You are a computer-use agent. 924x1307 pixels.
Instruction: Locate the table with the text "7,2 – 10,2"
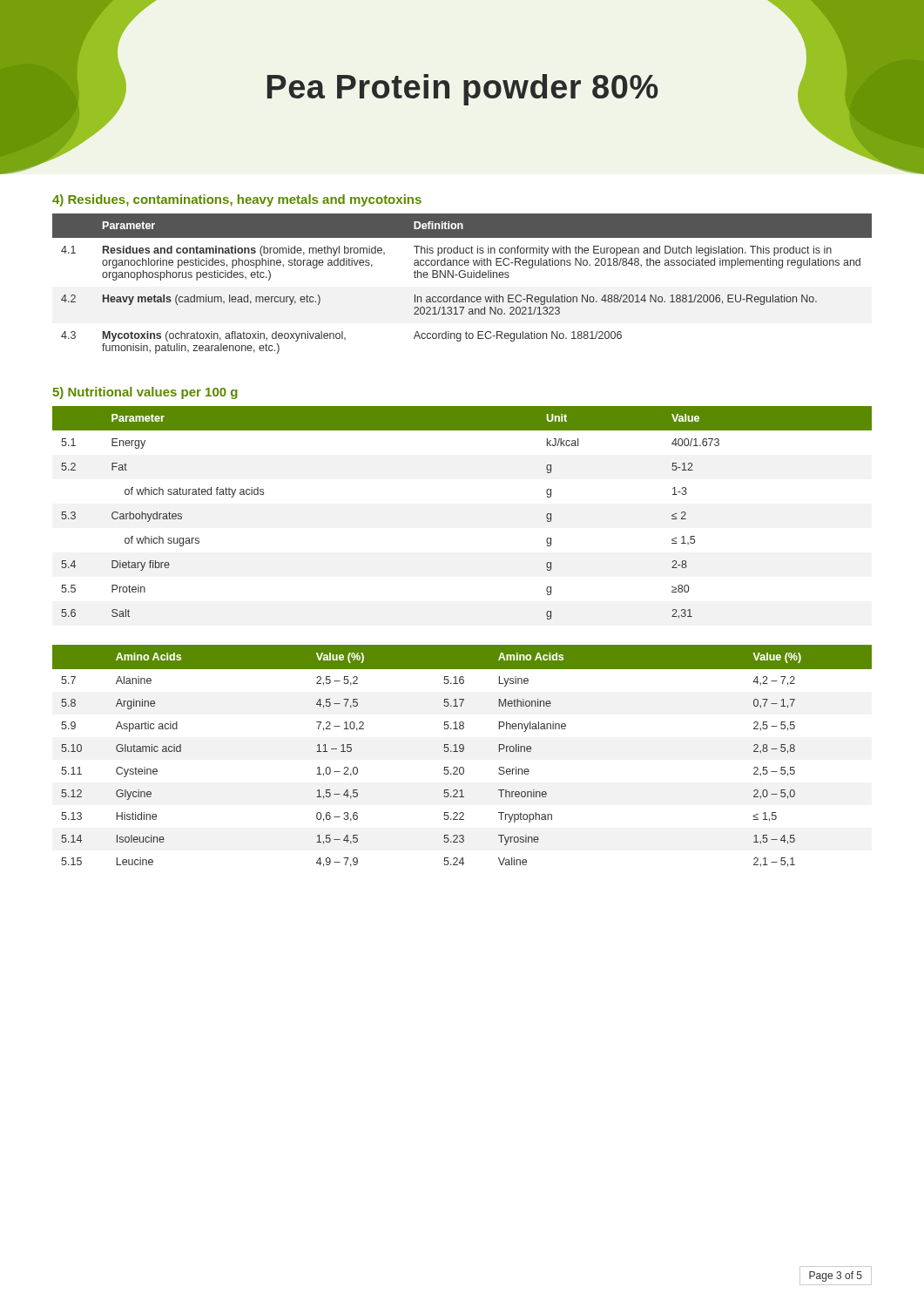tap(462, 759)
